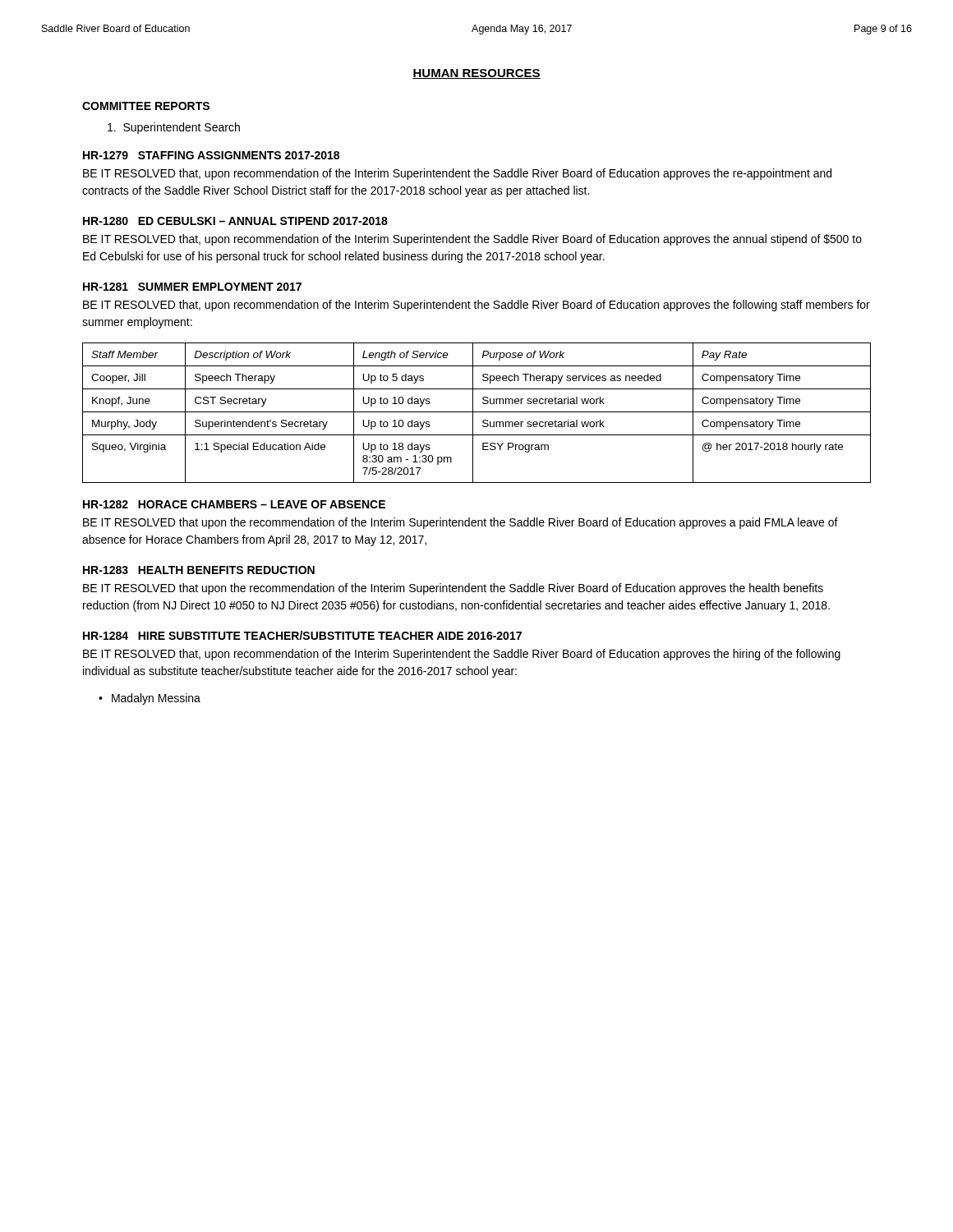Where does it say "HR-1281 SUMMER EMPLOYMENT 2017"?
This screenshot has width=953, height=1232.
[x=192, y=287]
